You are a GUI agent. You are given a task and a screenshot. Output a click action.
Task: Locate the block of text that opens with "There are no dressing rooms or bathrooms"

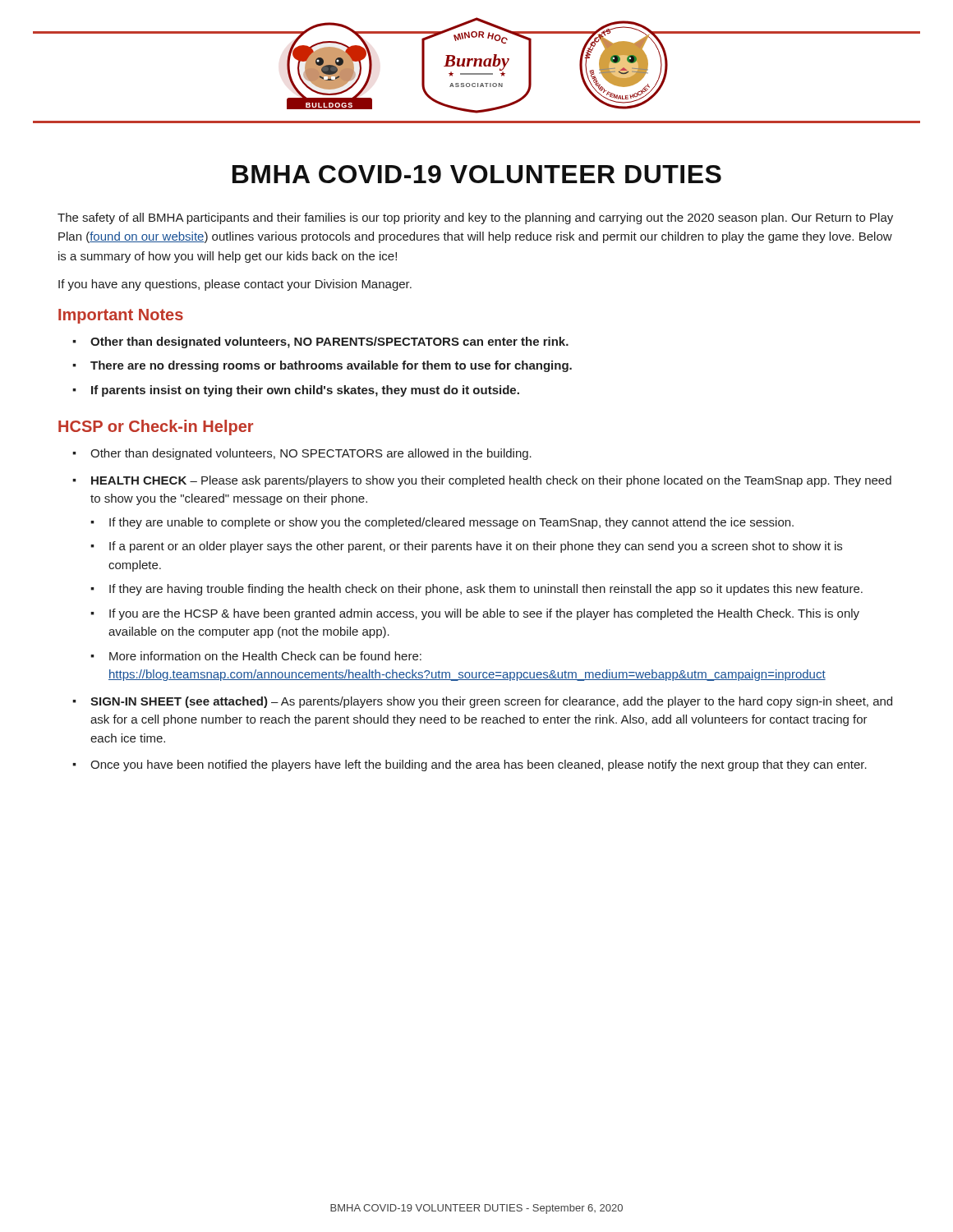tap(331, 365)
